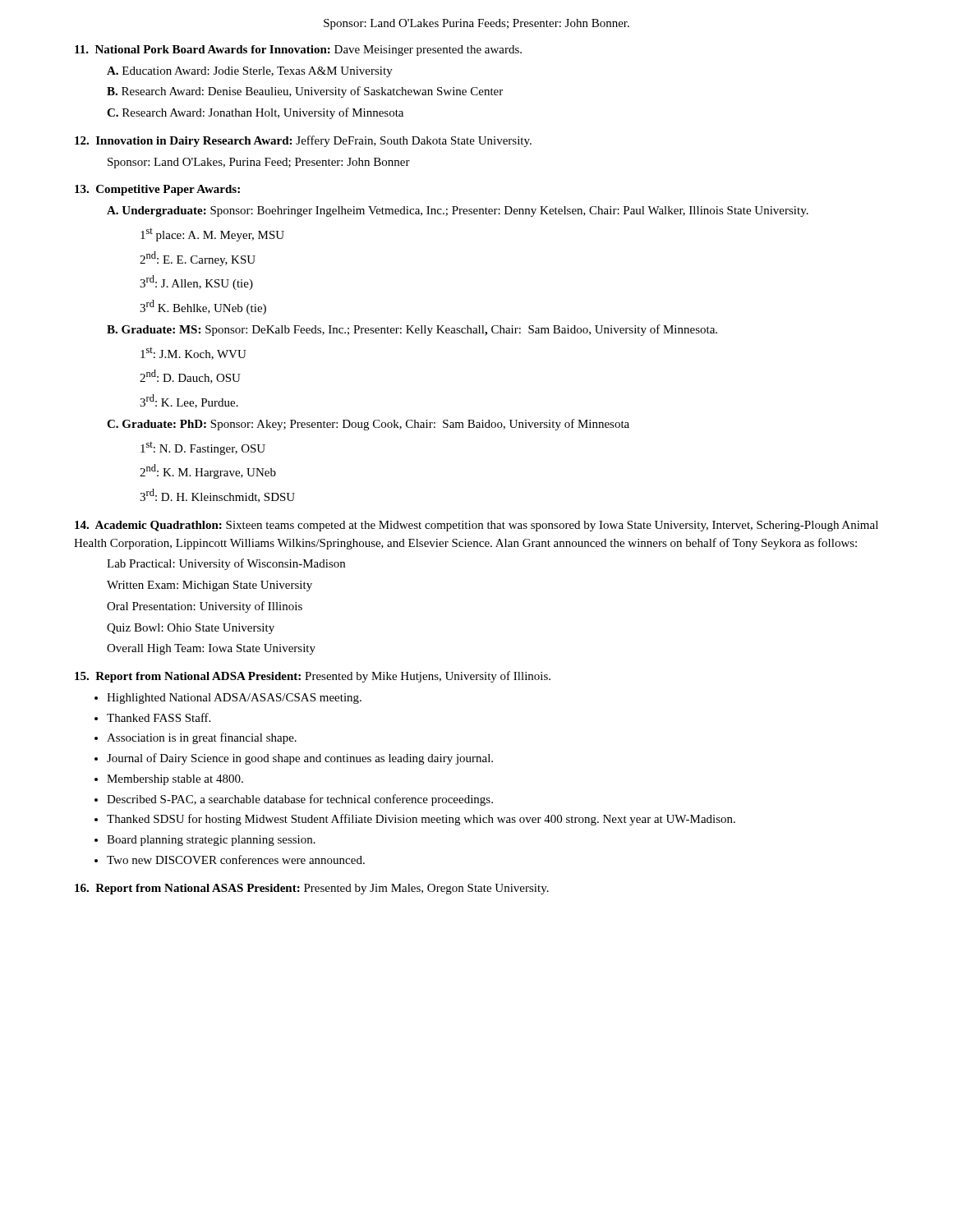
Task: Find the list item that reads "16. Report from National ASAS"
Action: [x=476, y=888]
